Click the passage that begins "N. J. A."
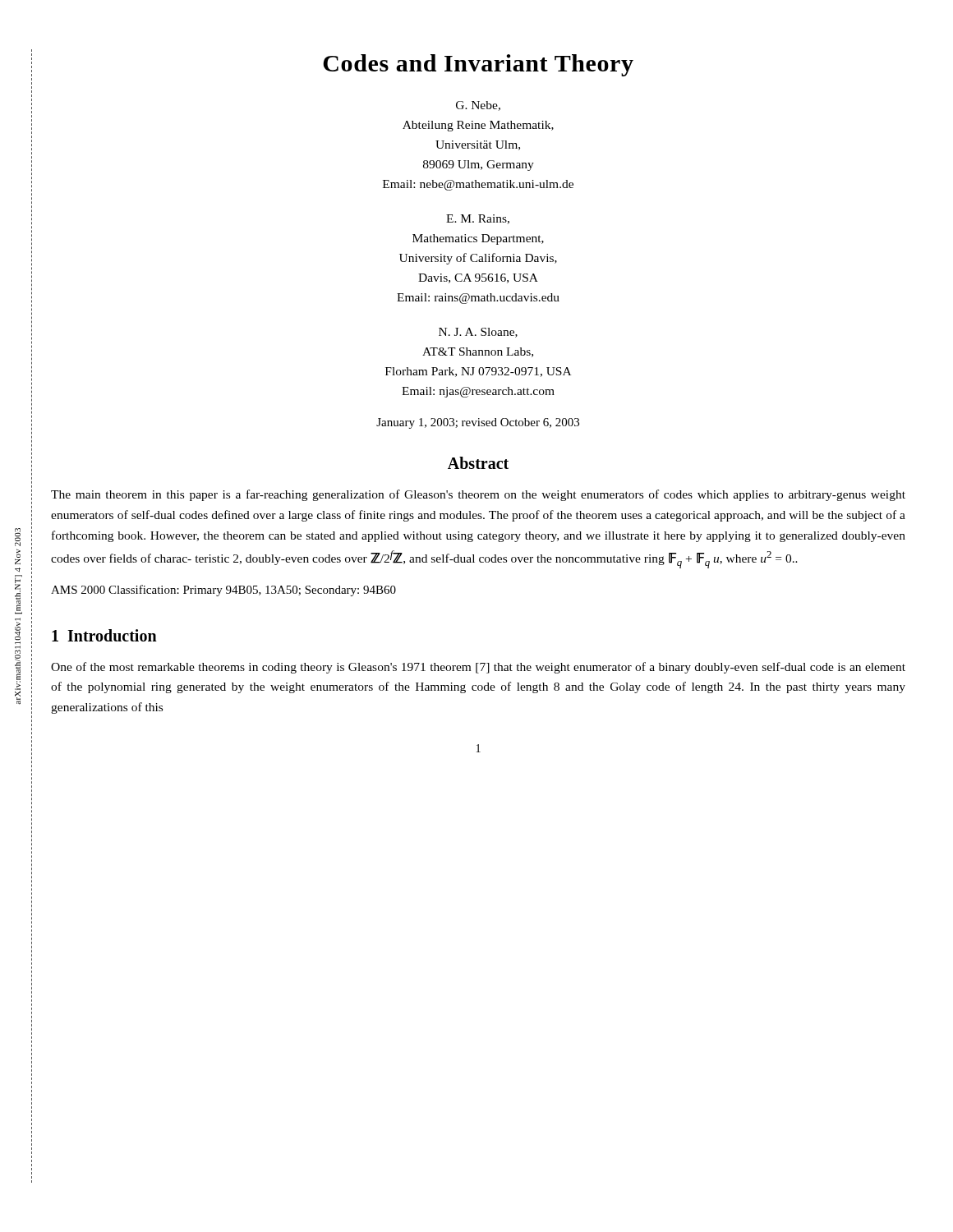 (478, 361)
